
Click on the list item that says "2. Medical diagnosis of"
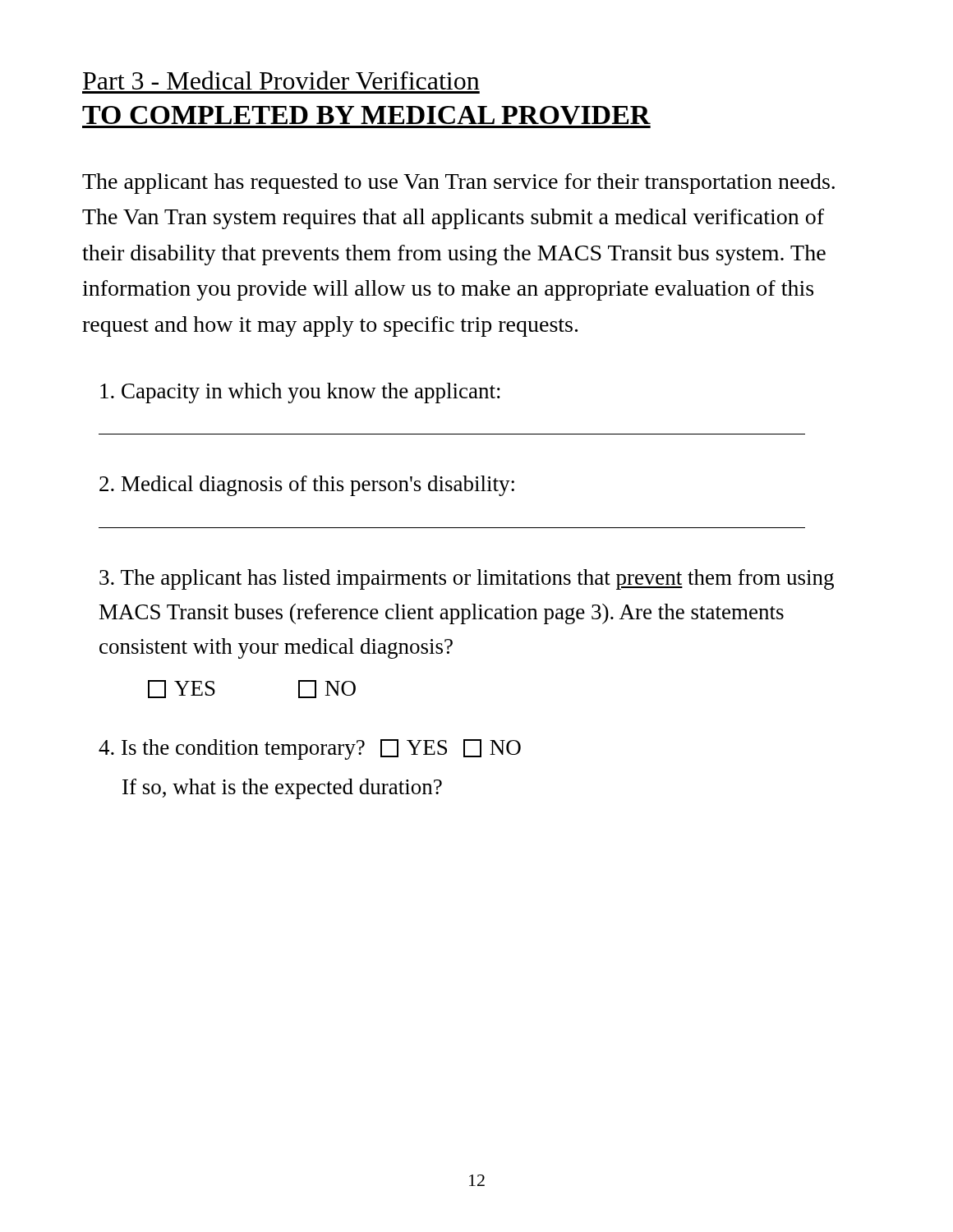pos(307,484)
